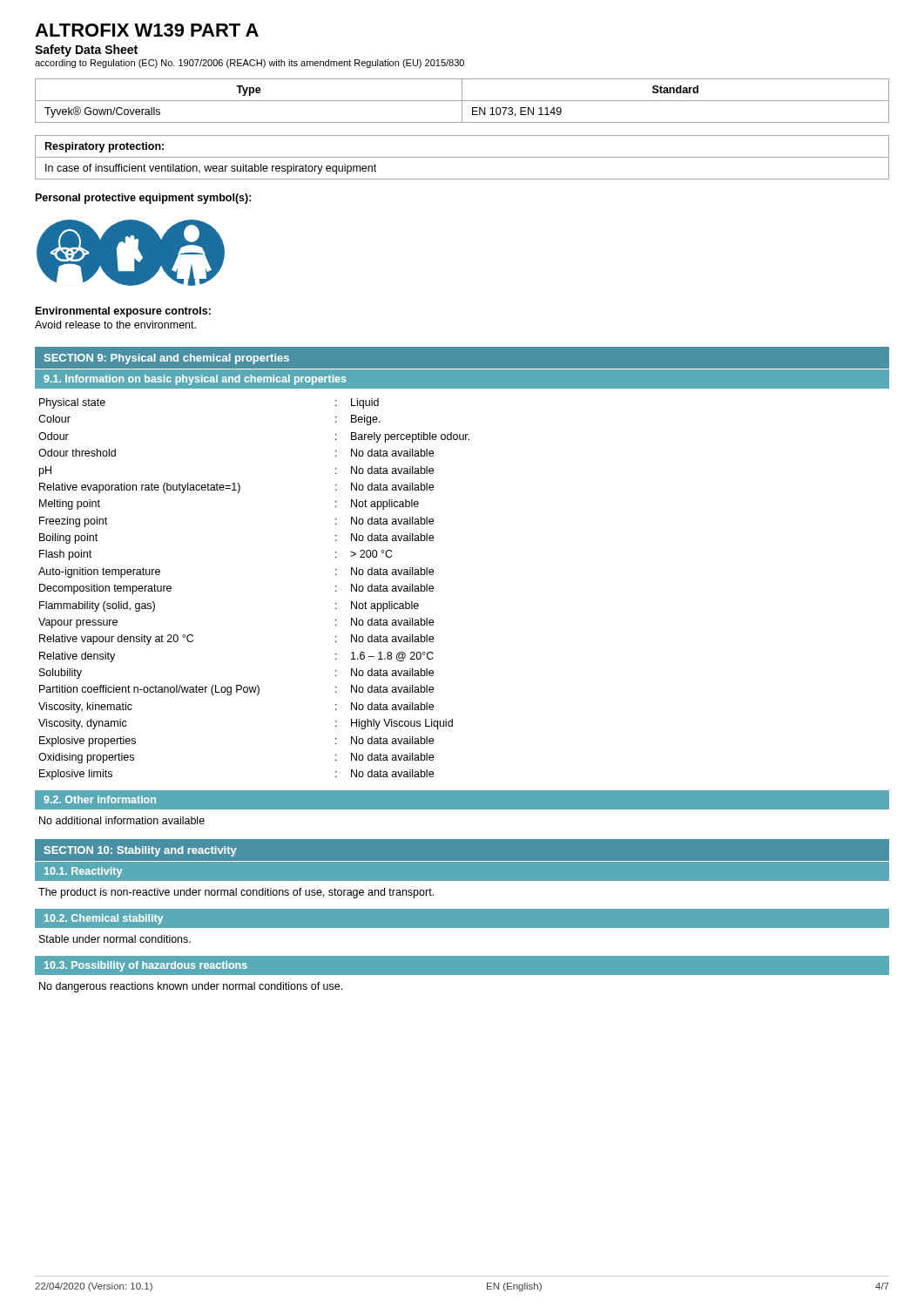Locate the text block starting "10.1. Reactivity"
Image resolution: width=924 pixels, height=1307 pixels.
point(462,871)
